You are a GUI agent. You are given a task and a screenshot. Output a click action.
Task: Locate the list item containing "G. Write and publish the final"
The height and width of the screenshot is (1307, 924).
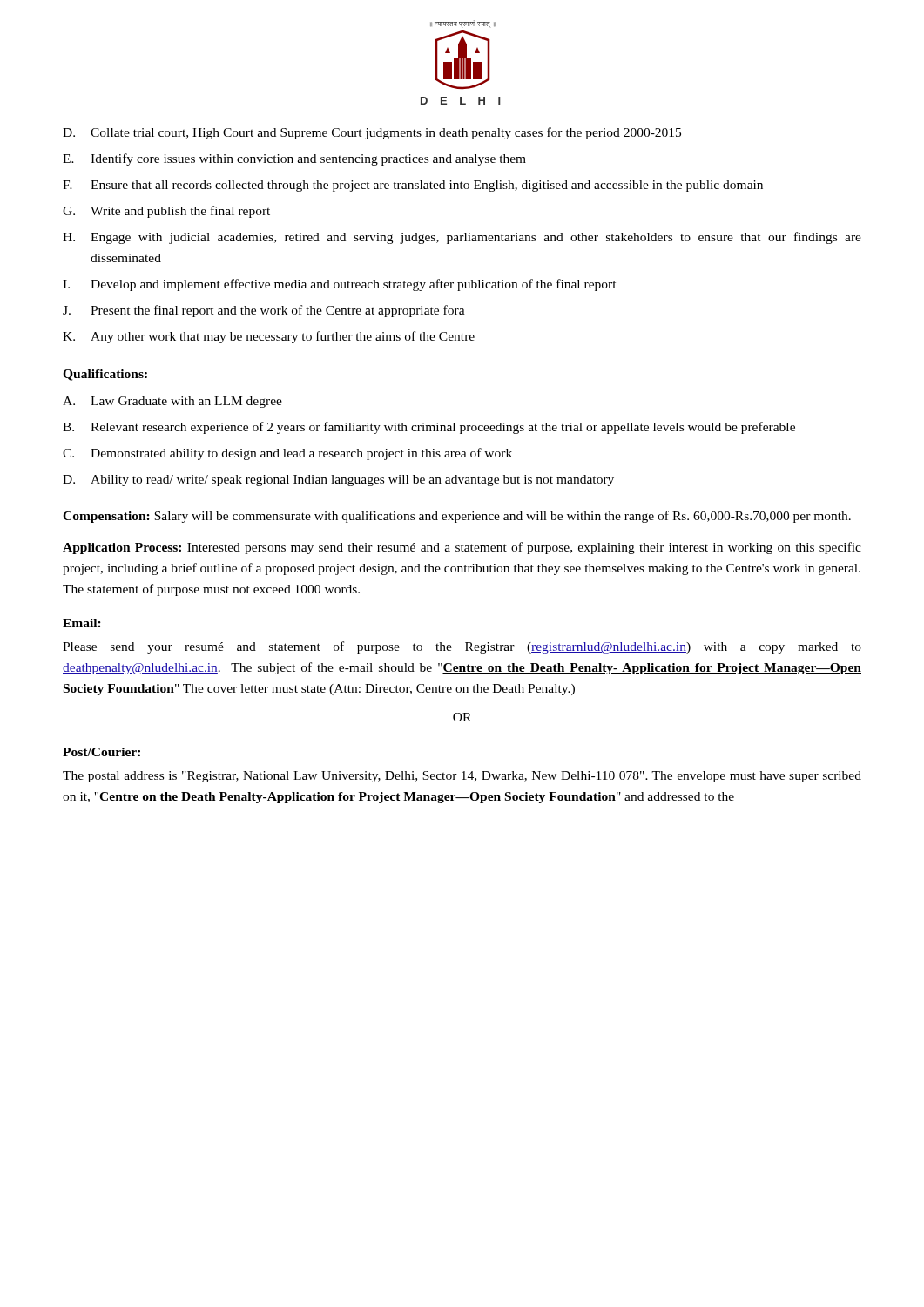(166, 212)
